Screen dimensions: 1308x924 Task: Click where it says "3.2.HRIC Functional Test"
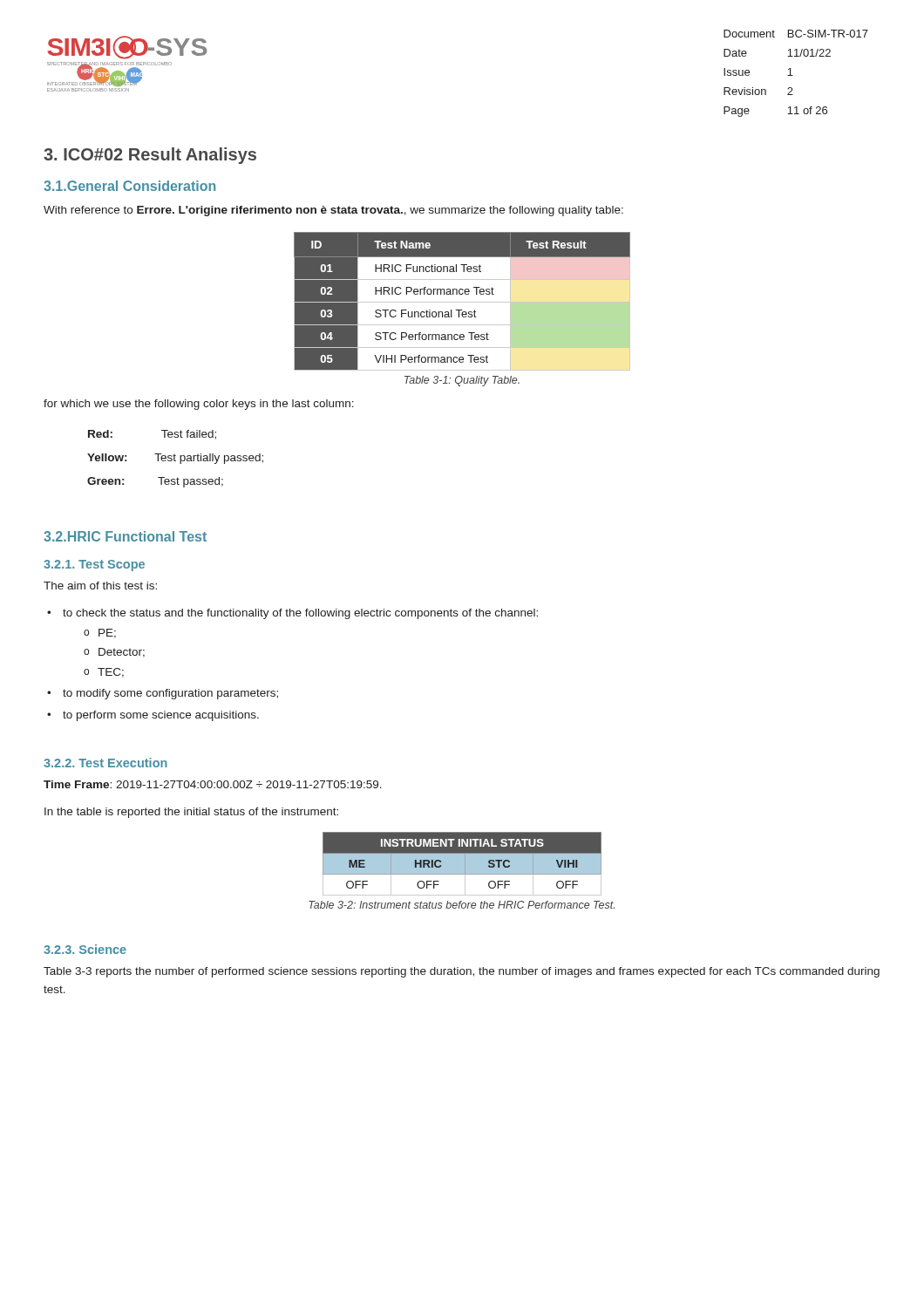(x=125, y=536)
